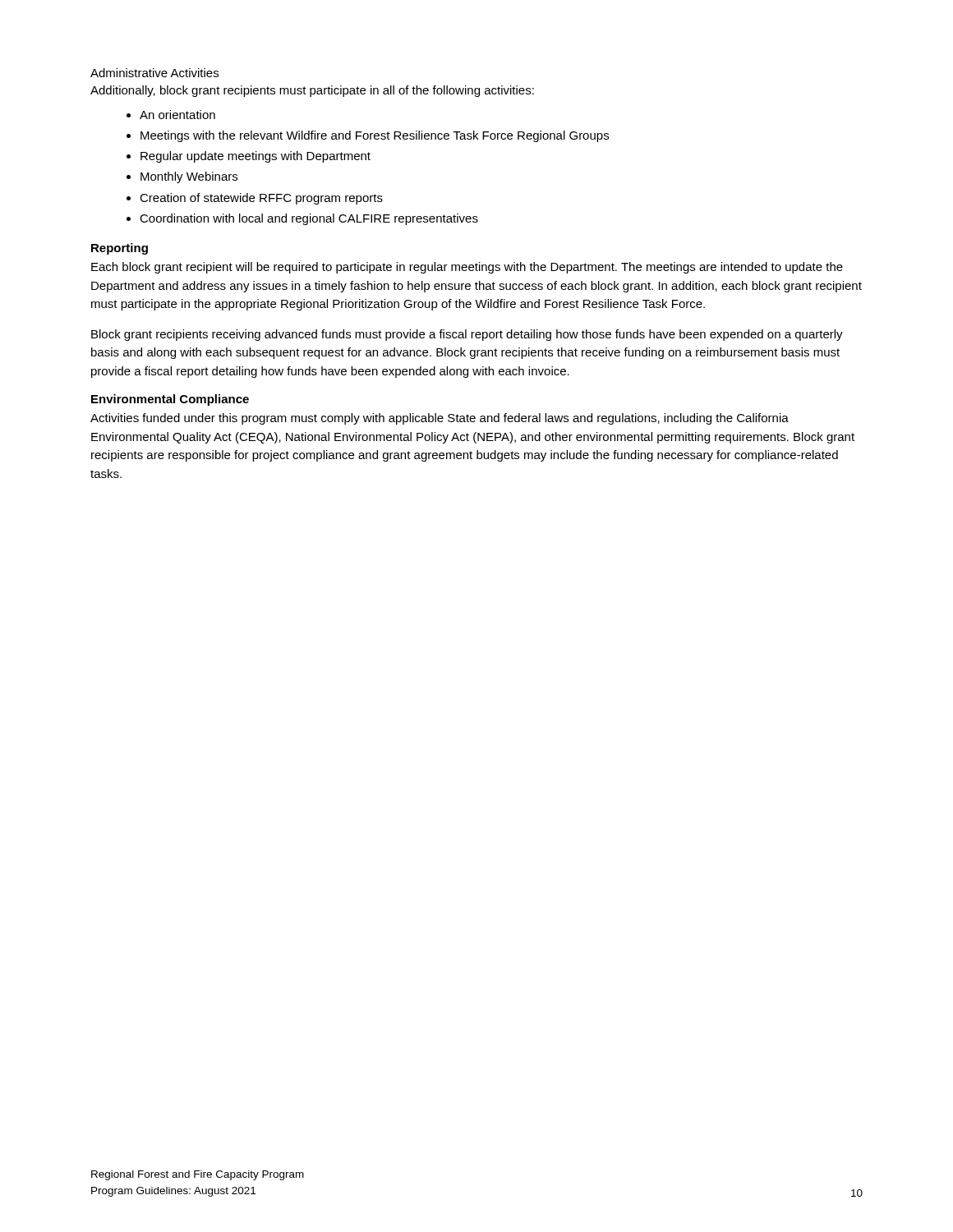Select the text block containing "Additionally, block grant recipients must participate in all"
953x1232 pixels.
313,90
